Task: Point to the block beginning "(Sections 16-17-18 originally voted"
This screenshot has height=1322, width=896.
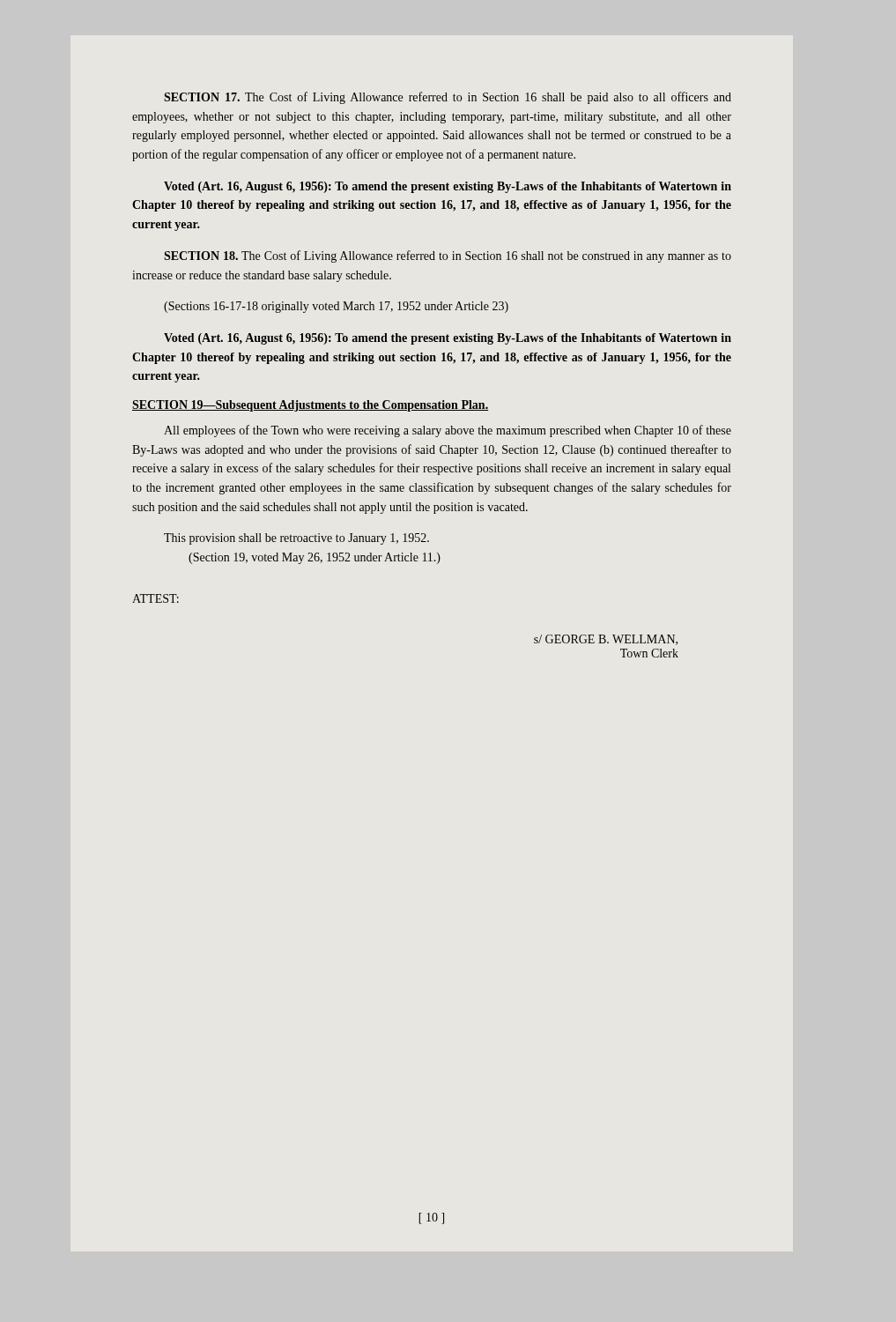Action: (336, 306)
